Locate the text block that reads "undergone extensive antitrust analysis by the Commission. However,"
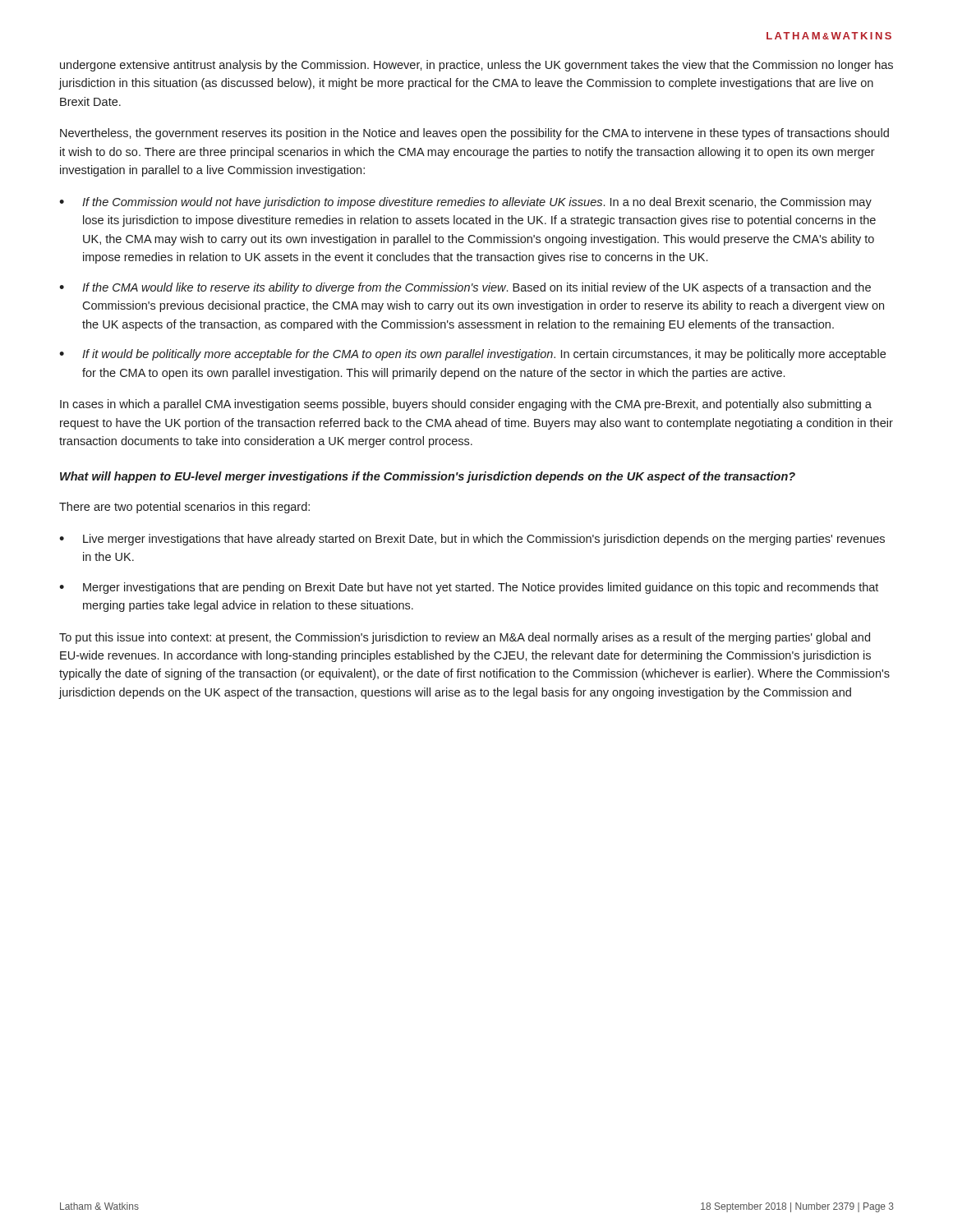This screenshot has height=1232, width=953. click(x=476, y=83)
